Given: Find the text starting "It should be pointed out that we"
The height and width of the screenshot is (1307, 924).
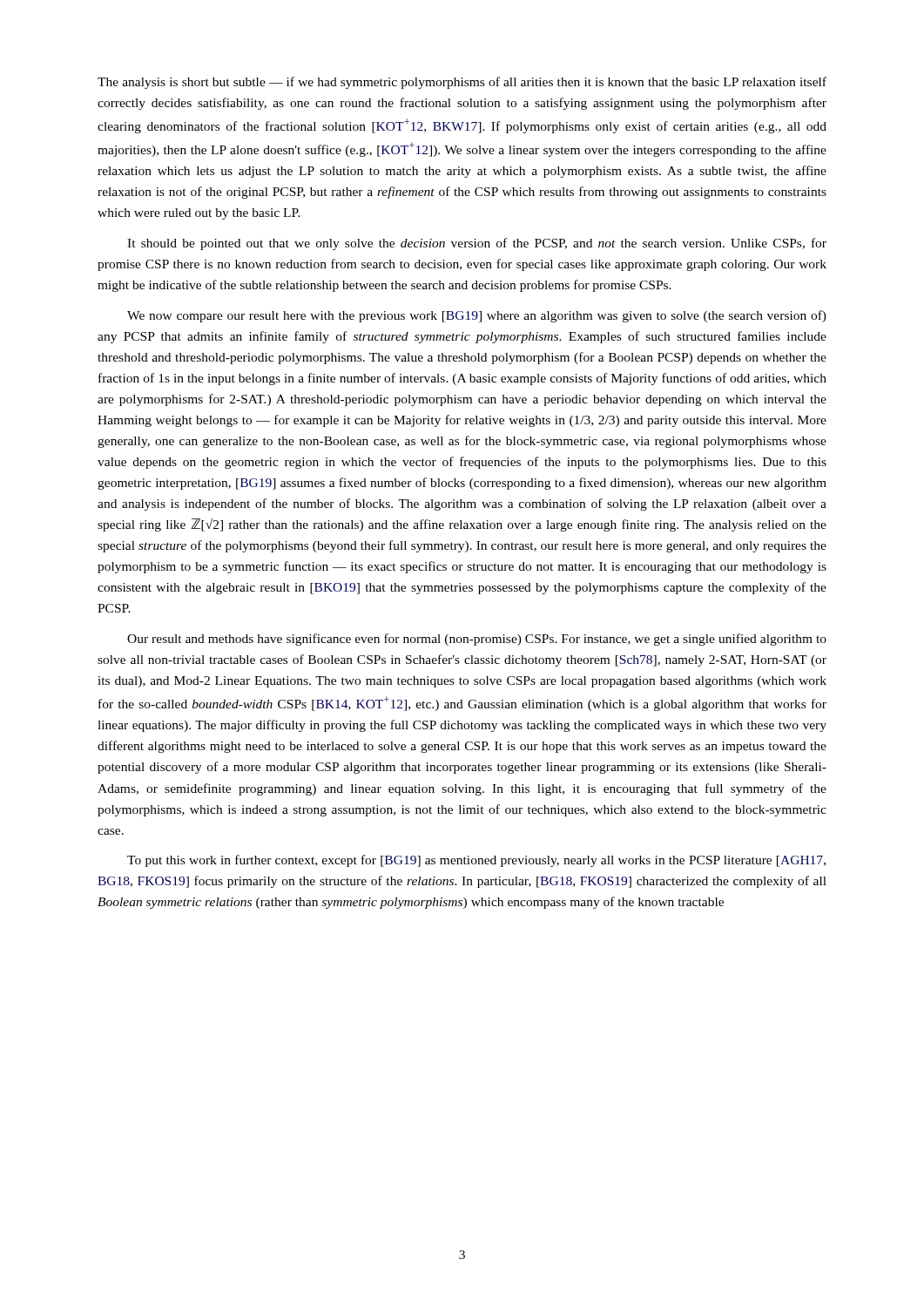Looking at the screenshot, I should [462, 264].
